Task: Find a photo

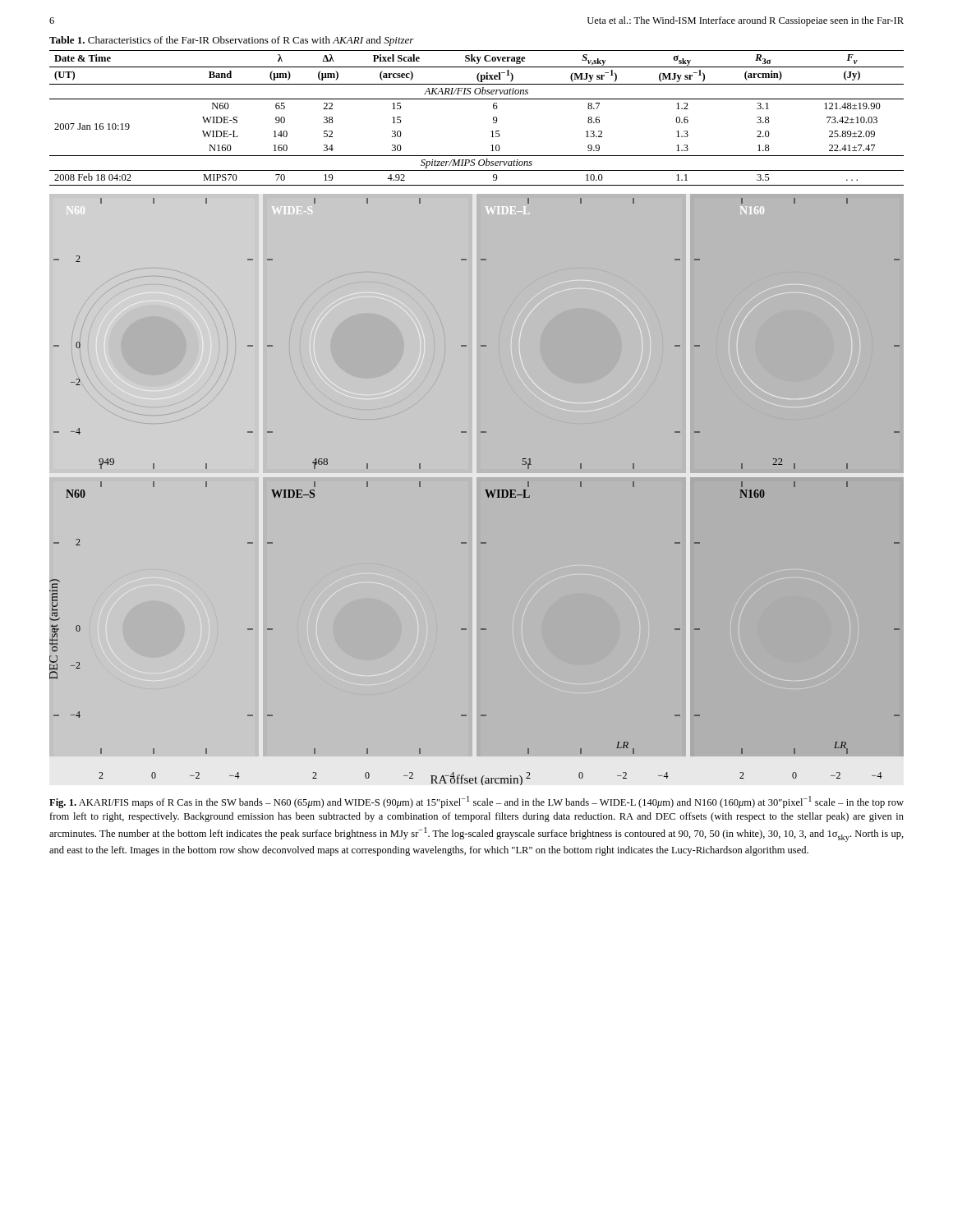Action: 476,491
